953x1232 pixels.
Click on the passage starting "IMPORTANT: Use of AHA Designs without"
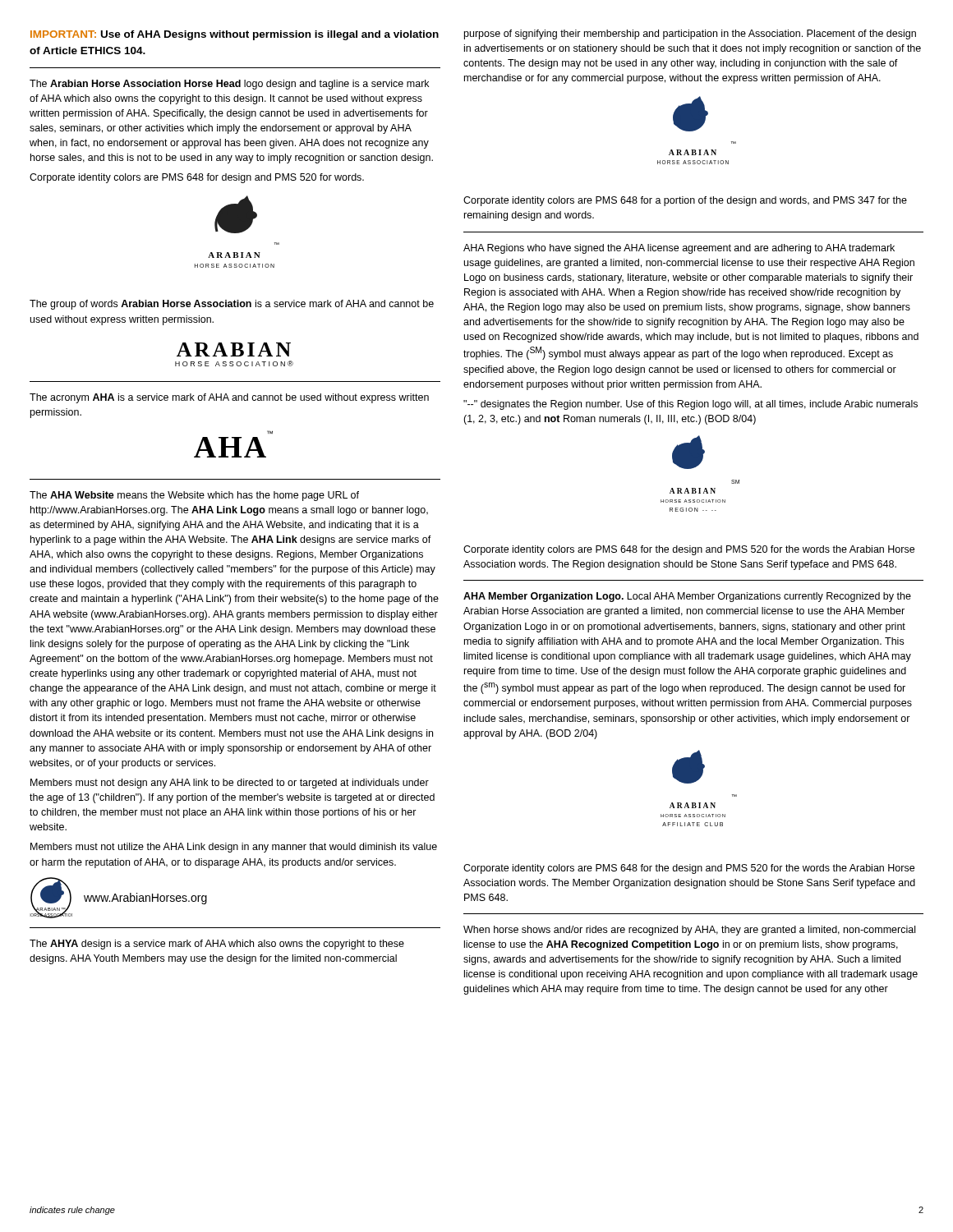coord(234,42)
